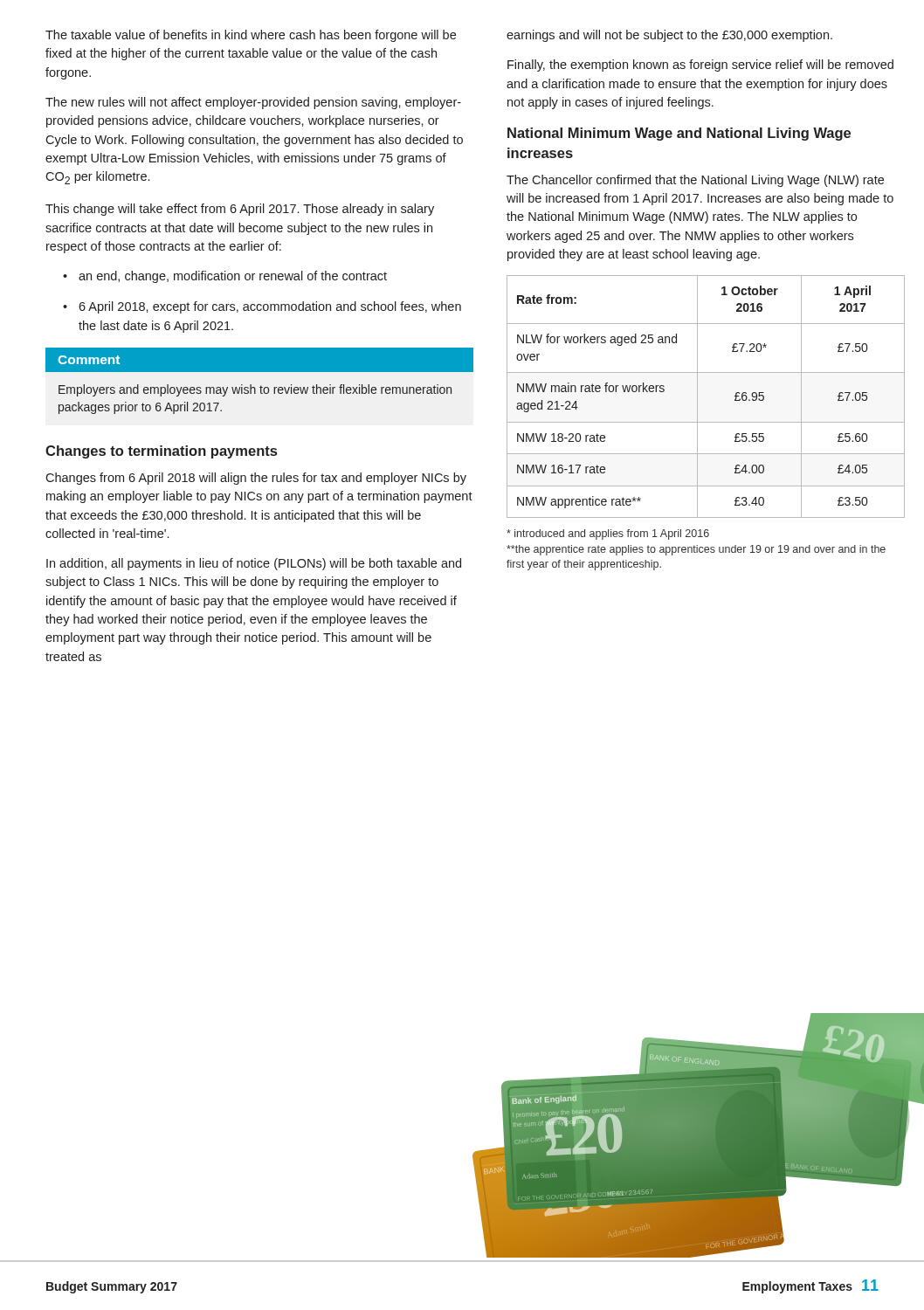Select the region starting "earnings and will not be"
The width and height of the screenshot is (924, 1310).
tap(706, 36)
